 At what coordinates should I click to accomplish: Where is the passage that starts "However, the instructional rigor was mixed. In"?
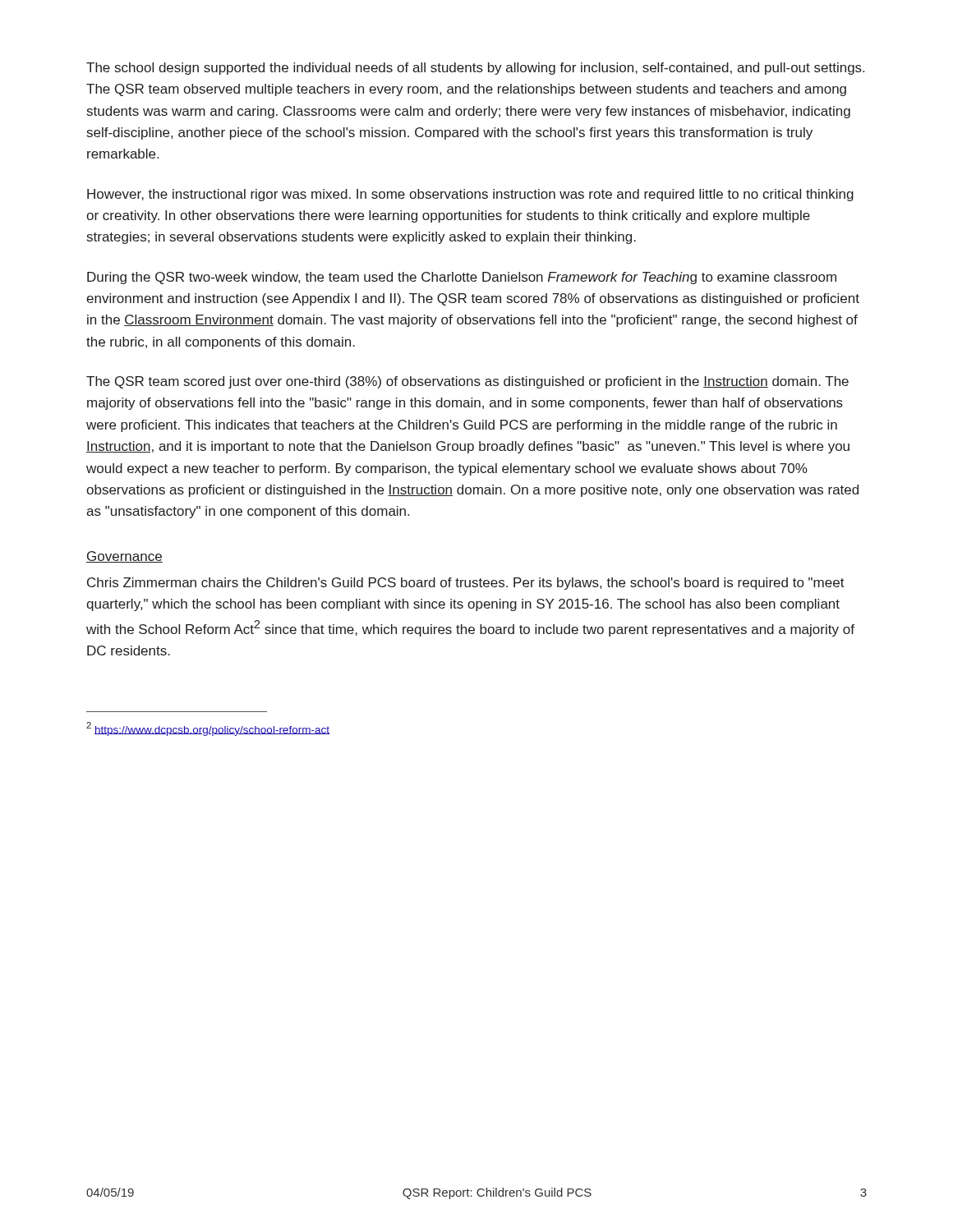pos(476,216)
